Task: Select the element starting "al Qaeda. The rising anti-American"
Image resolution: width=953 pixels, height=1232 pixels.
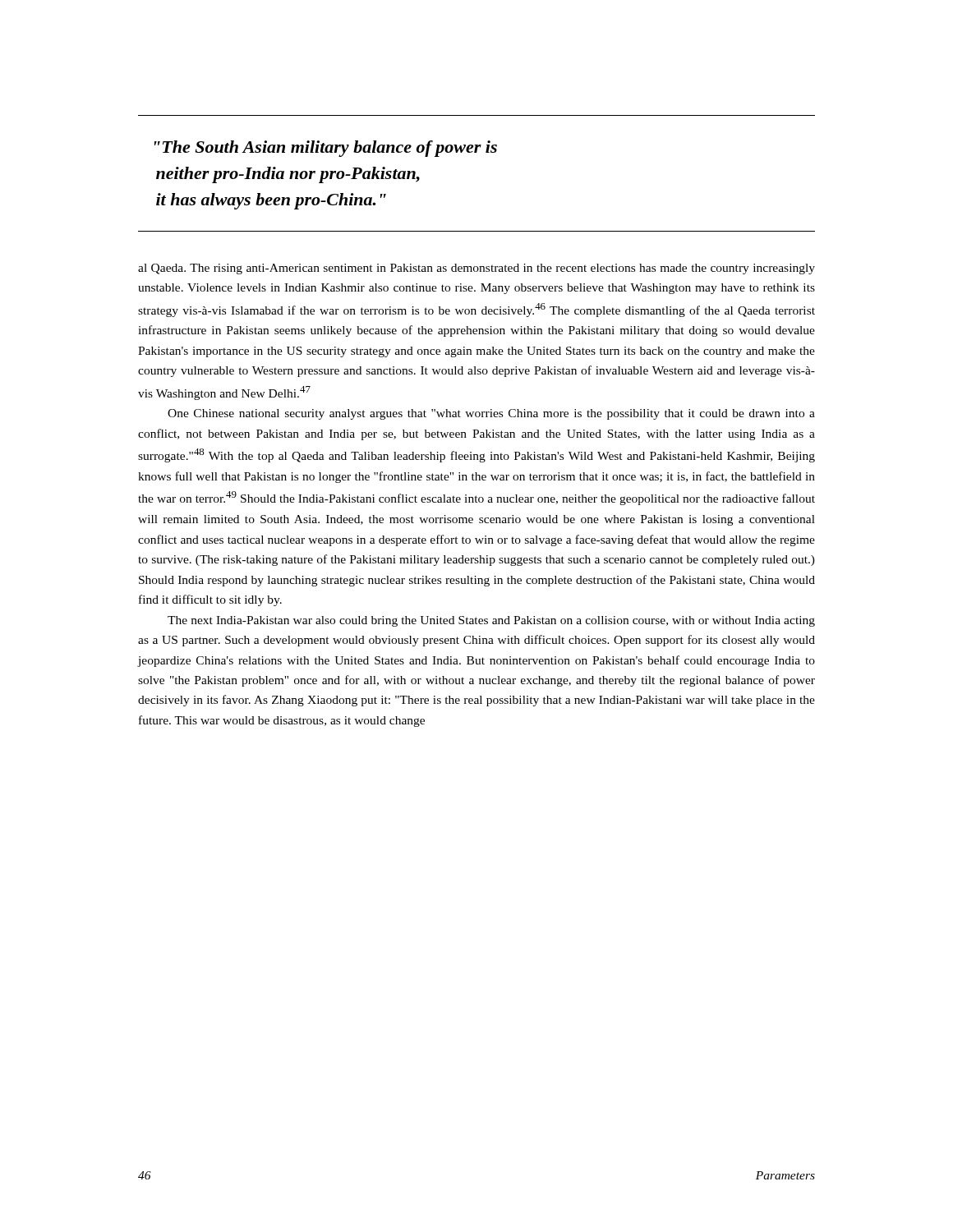Action: (x=476, y=331)
